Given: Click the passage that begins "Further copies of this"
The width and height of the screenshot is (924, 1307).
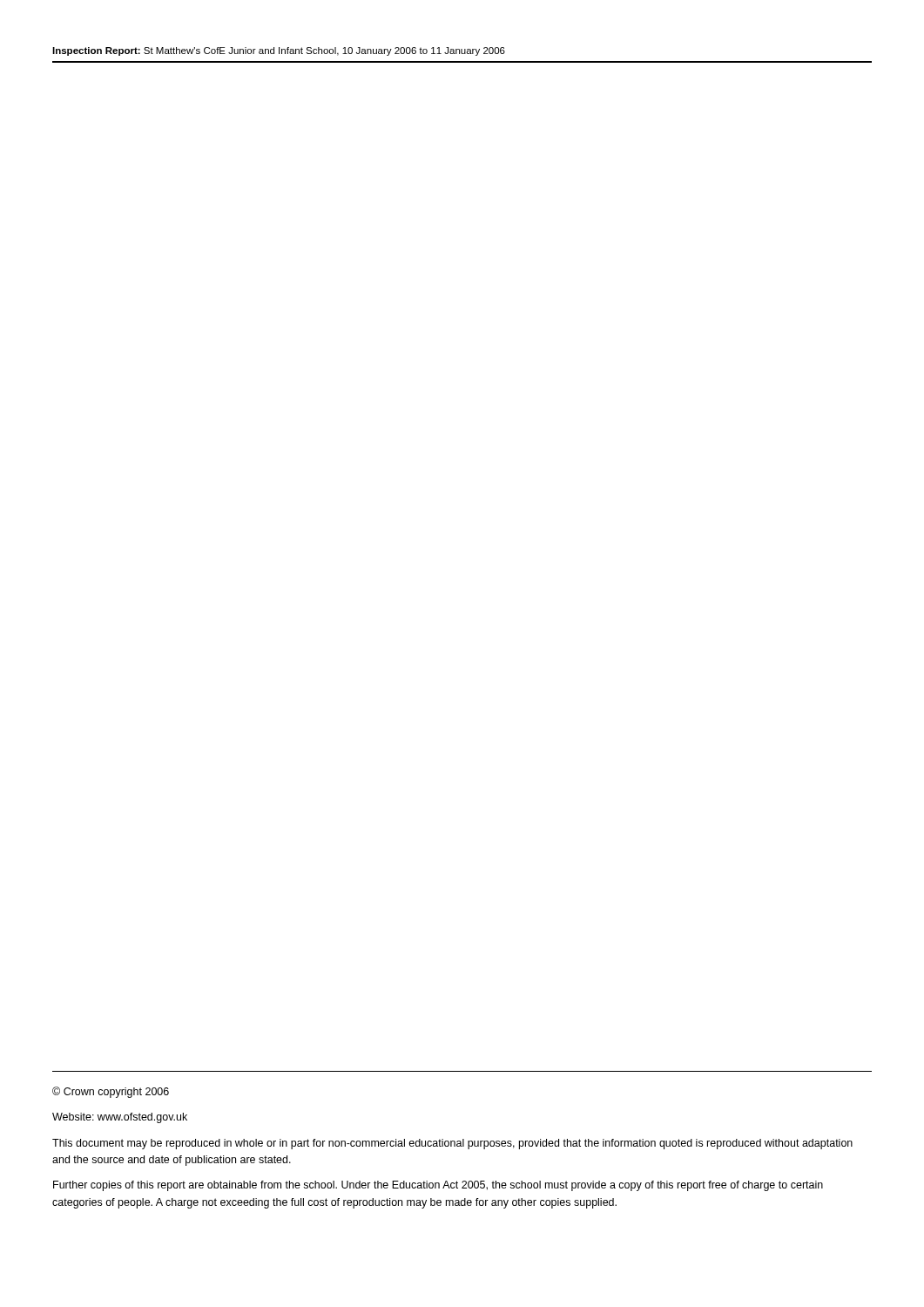Looking at the screenshot, I should [462, 1194].
